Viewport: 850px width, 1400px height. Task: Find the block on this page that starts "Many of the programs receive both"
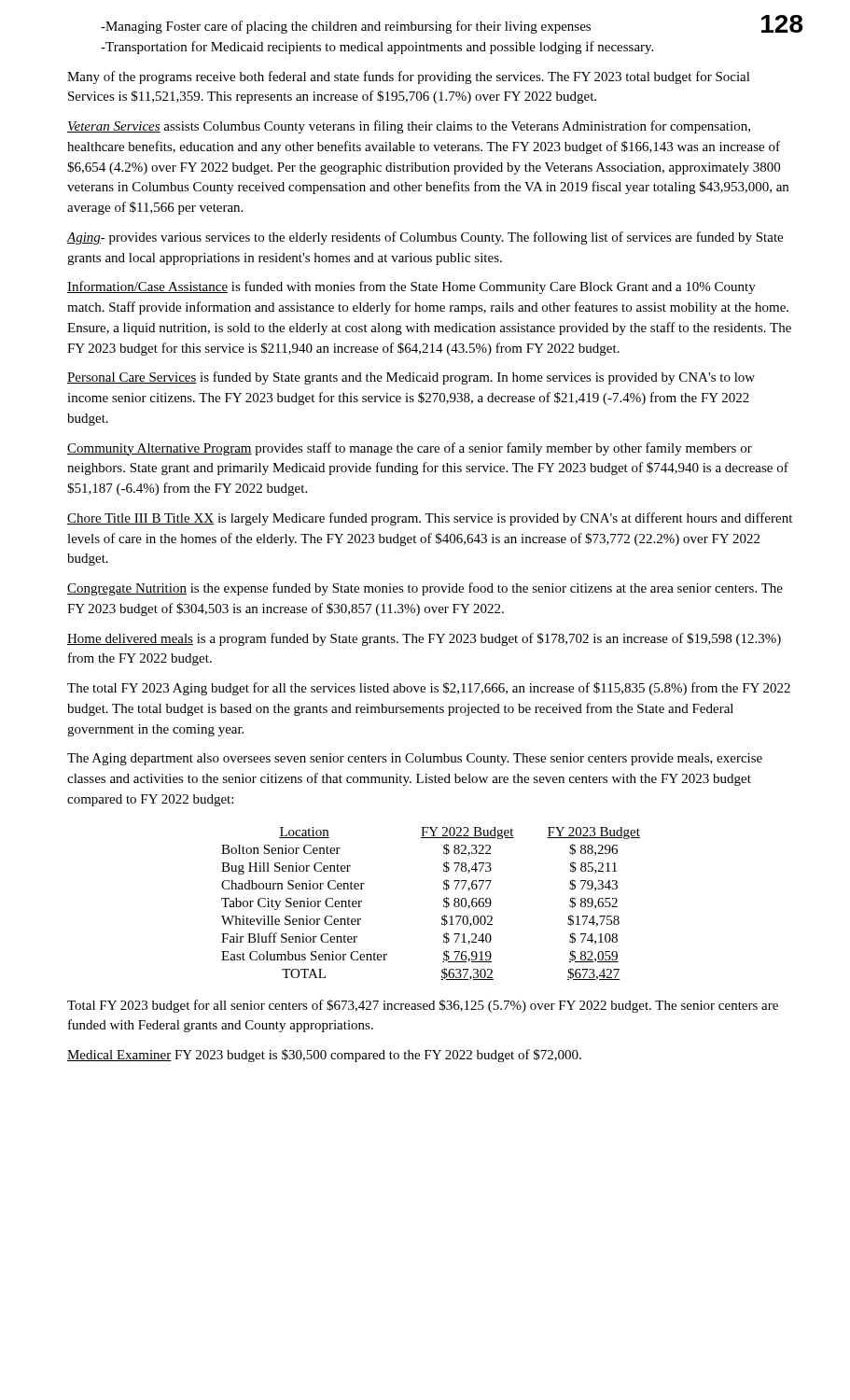[x=431, y=87]
